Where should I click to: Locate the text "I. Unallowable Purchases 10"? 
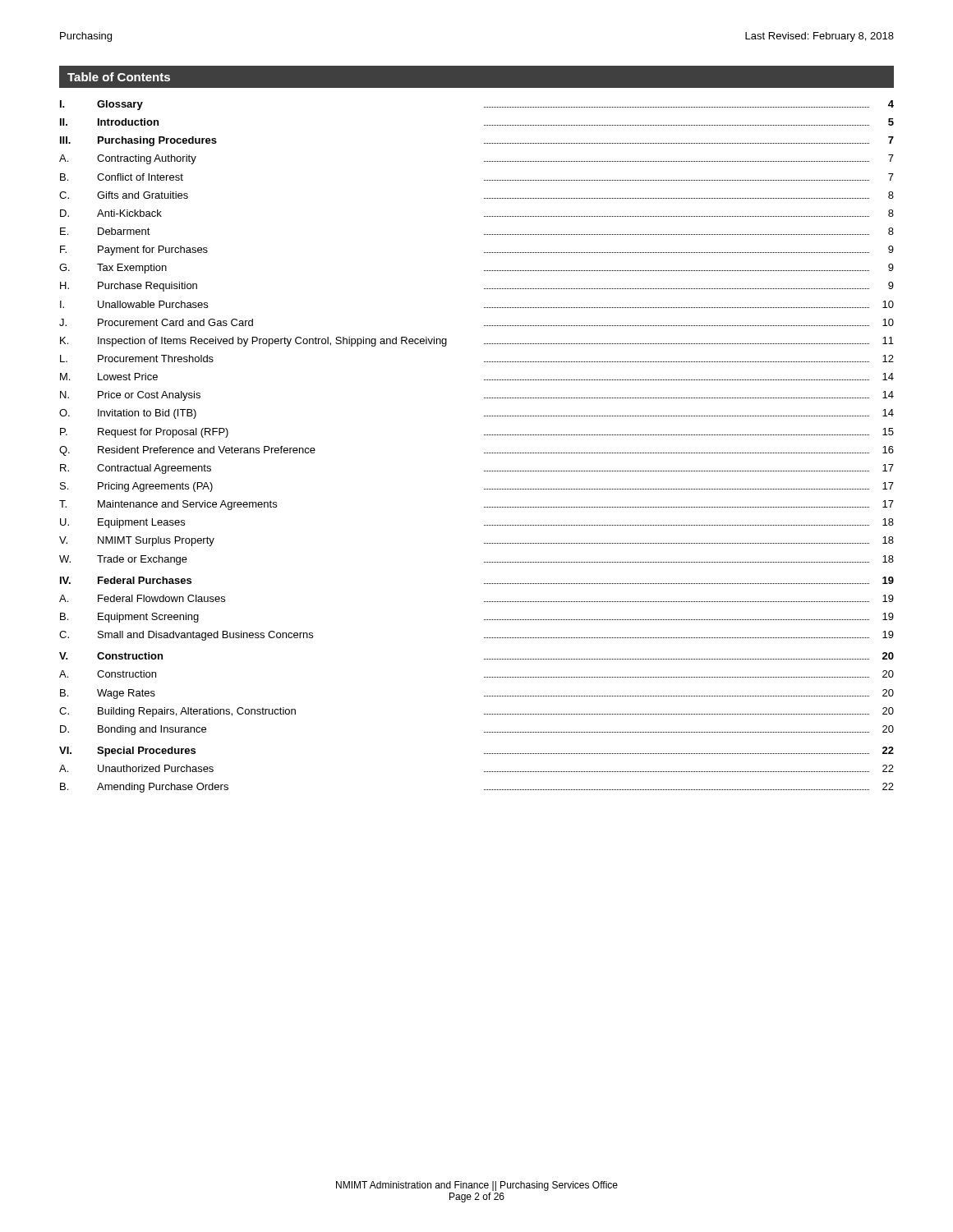pyautogui.click(x=476, y=304)
